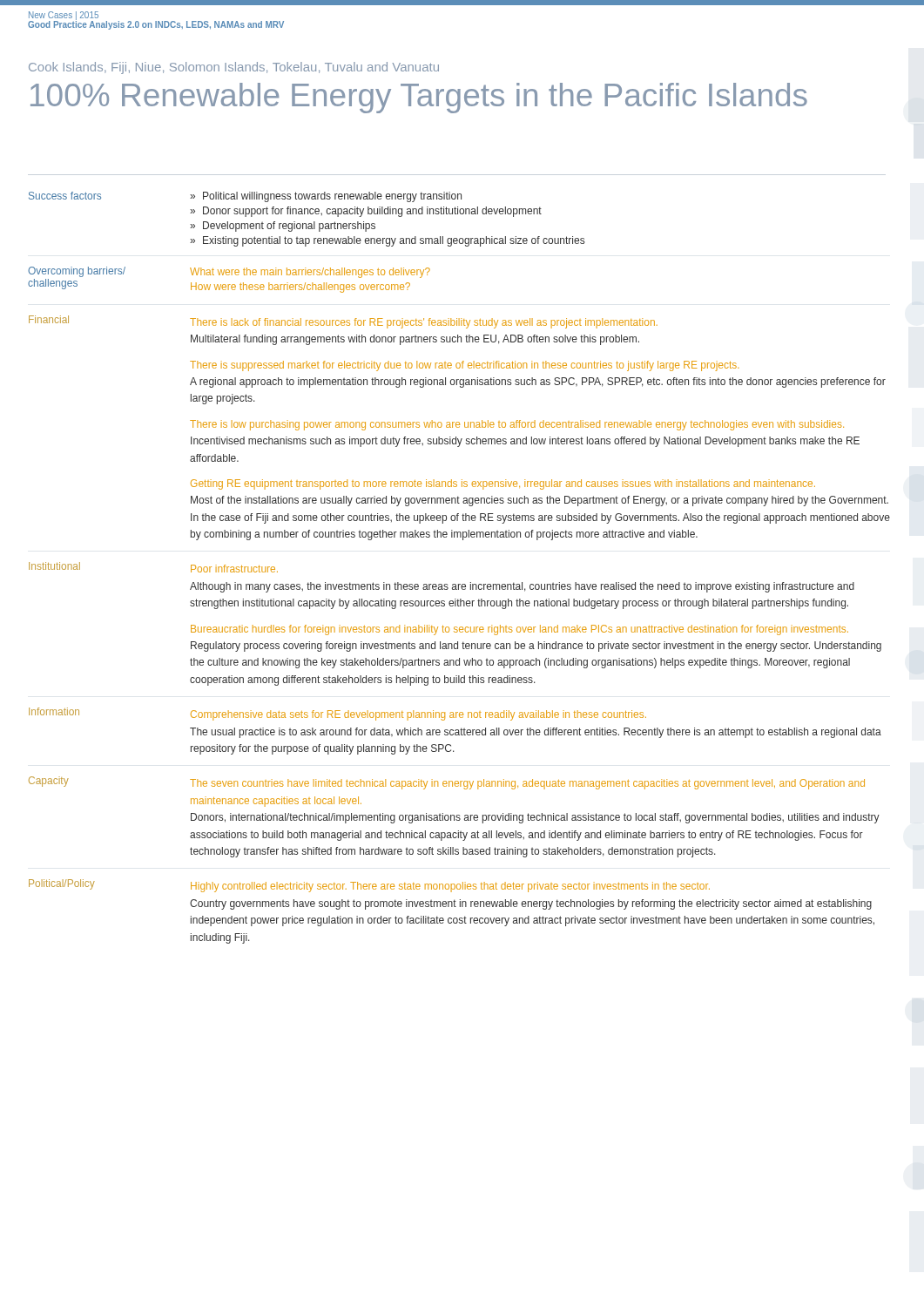Find the table that mentions "Overcoming barriers/ challenges"
924x1307 pixels.
coord(459,568)
